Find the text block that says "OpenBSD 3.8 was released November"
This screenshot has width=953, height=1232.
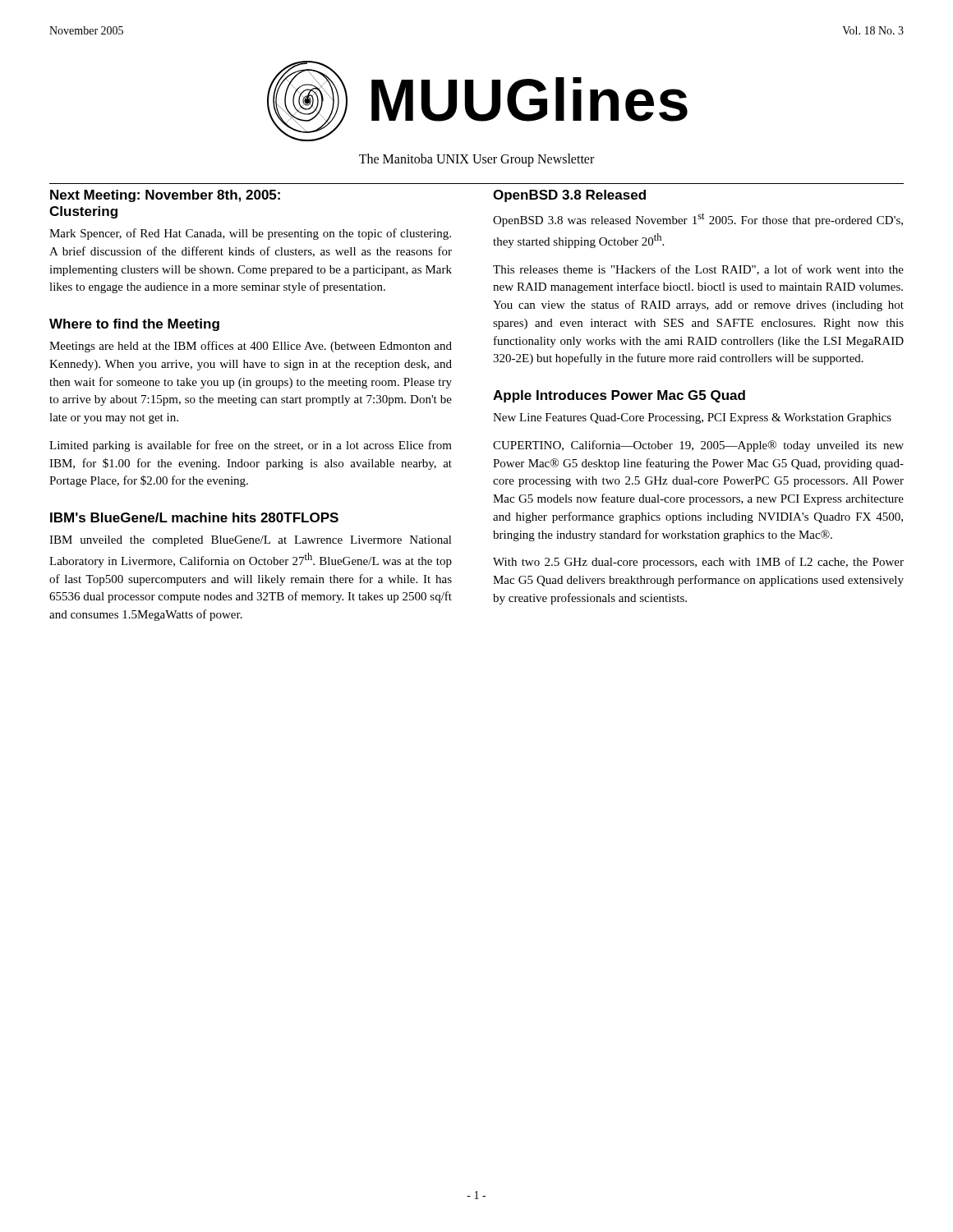pos(698,229)
